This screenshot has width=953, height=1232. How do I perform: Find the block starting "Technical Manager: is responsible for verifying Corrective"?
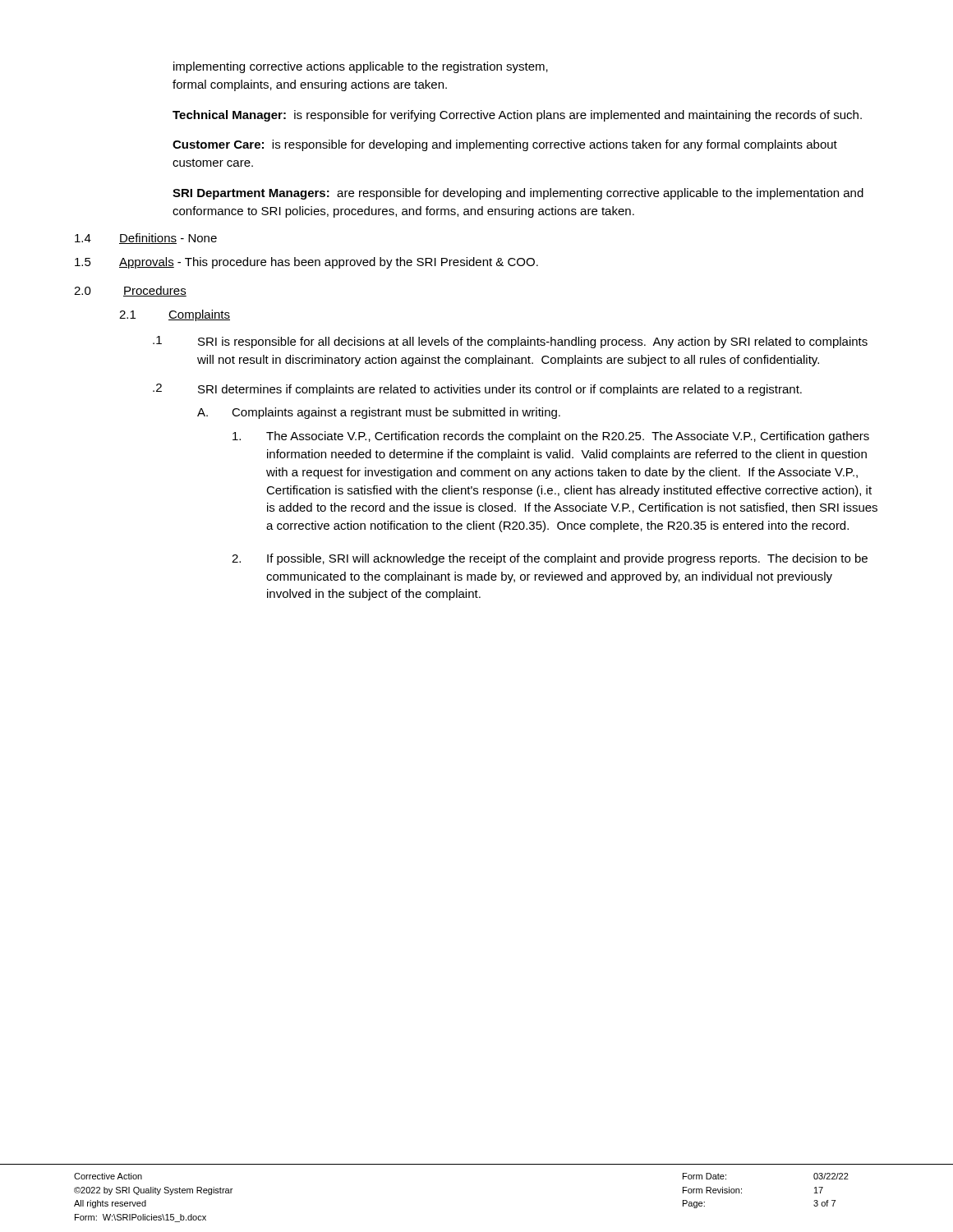(x=526, y=115)
